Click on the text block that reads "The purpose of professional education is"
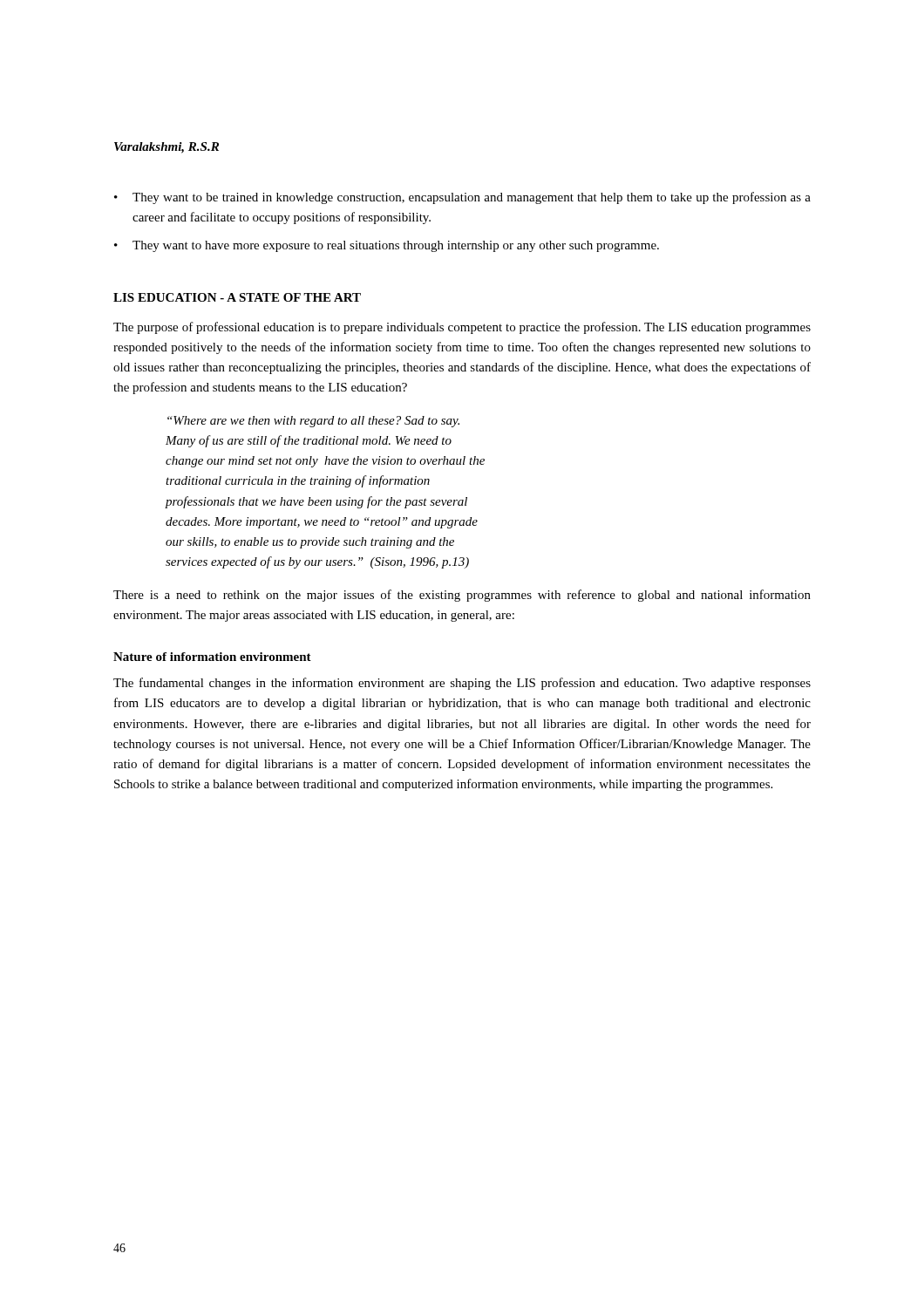This screenshot has width=924, height=1308. (462, 357)
